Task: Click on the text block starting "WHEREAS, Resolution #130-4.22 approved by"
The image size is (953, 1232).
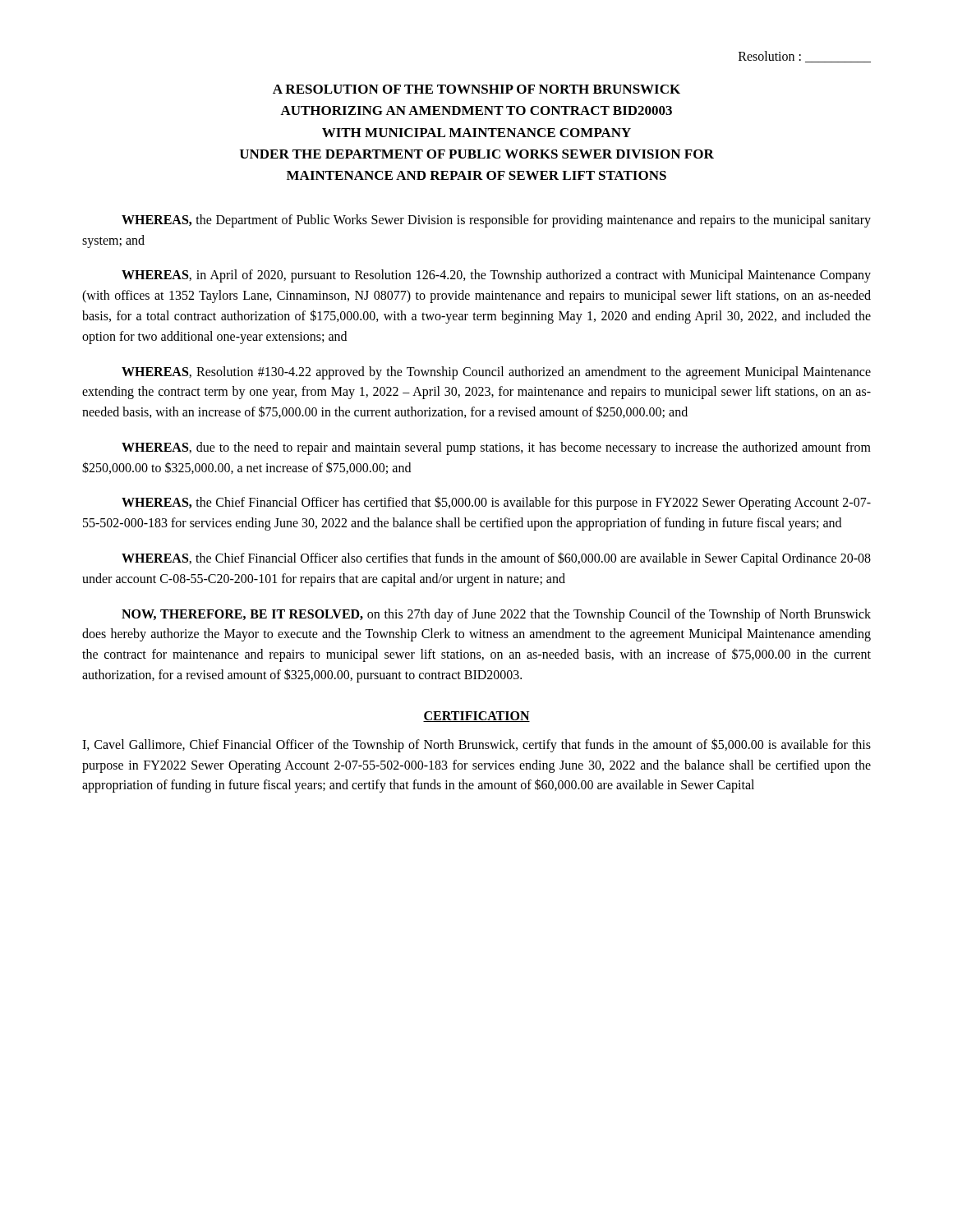Action: [x=476, y=392]
